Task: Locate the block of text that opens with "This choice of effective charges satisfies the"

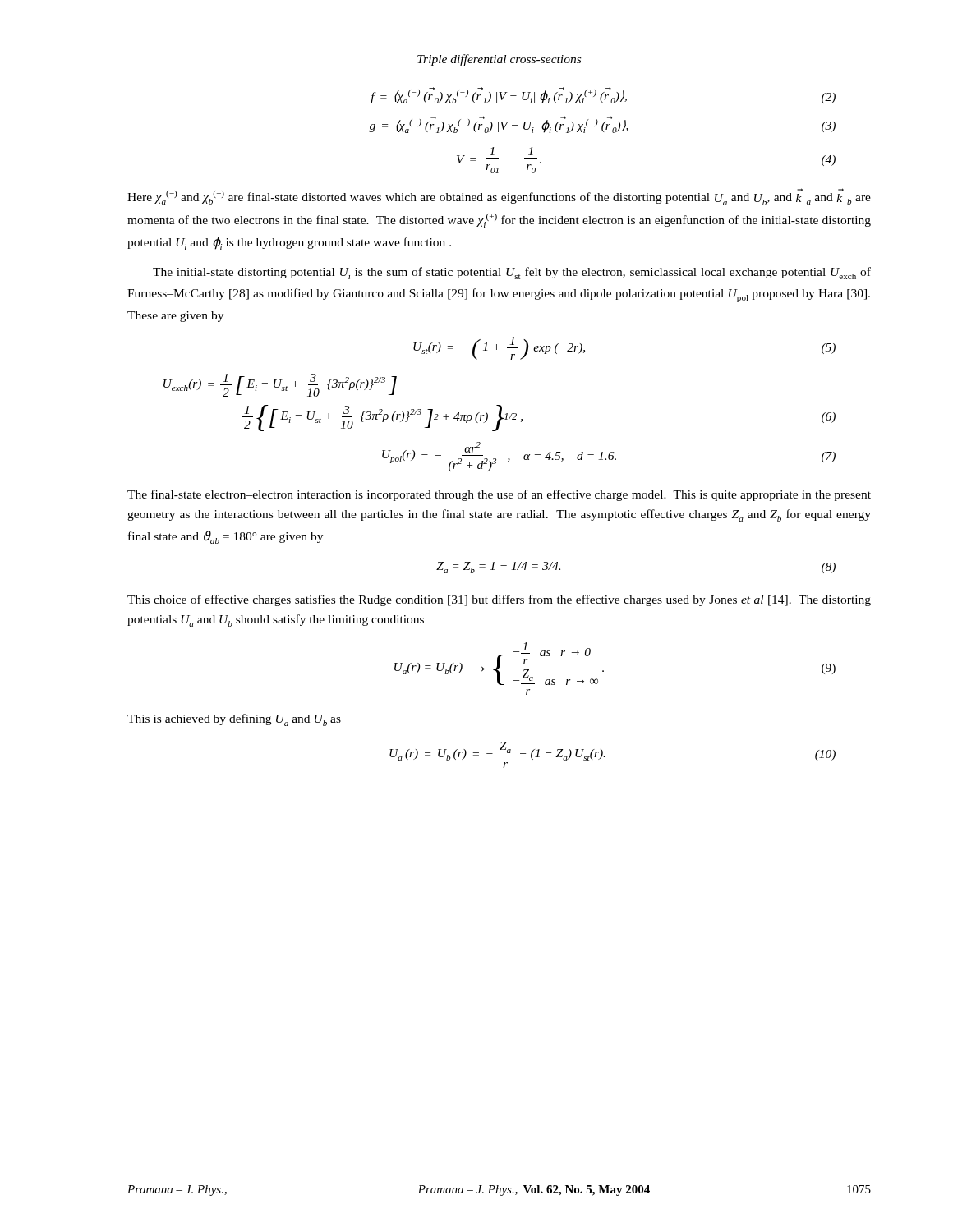Action: point(499,610)
